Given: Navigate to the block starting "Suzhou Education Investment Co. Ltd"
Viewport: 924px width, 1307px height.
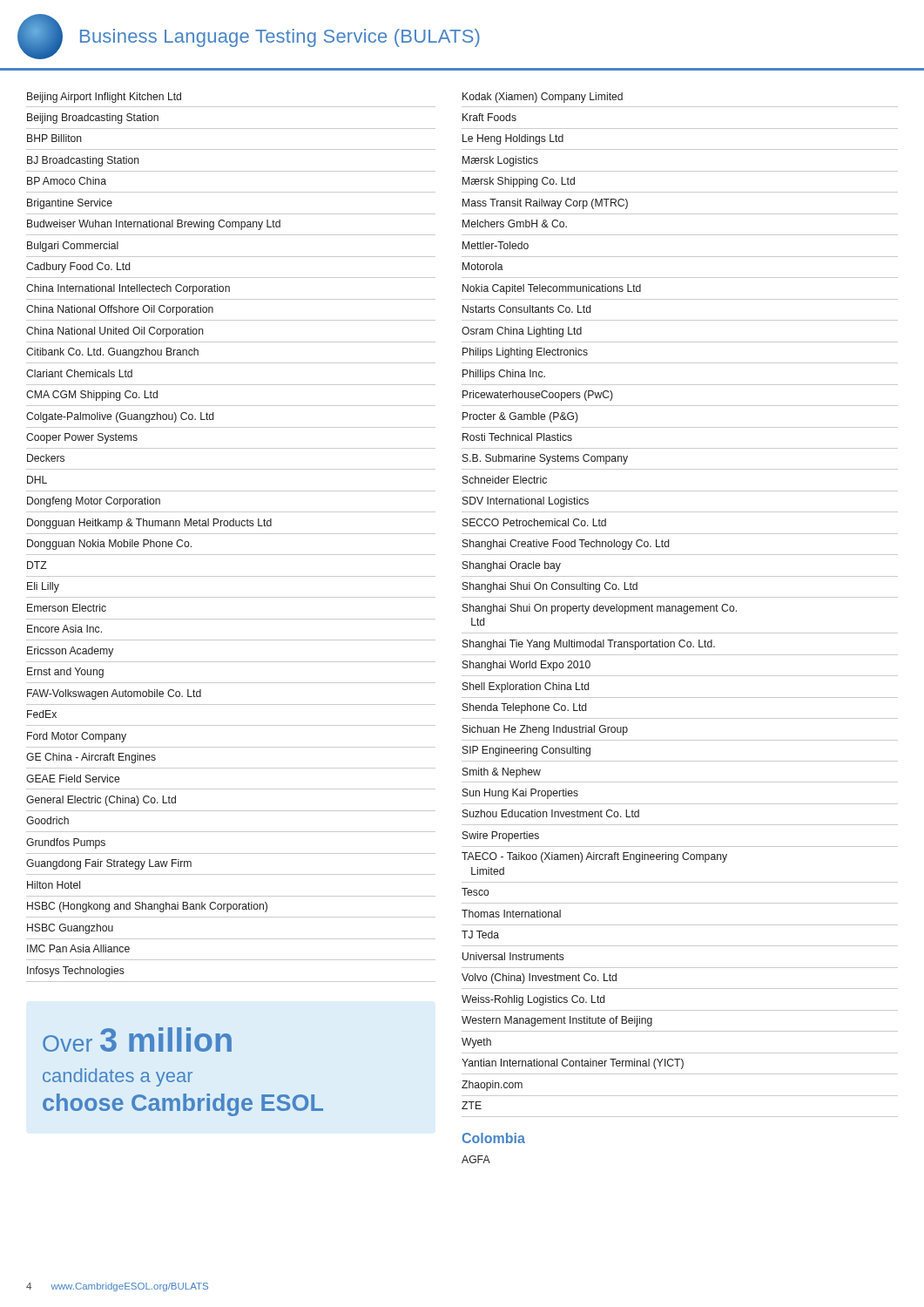Looking at the screenshot, I should point(551,814).
